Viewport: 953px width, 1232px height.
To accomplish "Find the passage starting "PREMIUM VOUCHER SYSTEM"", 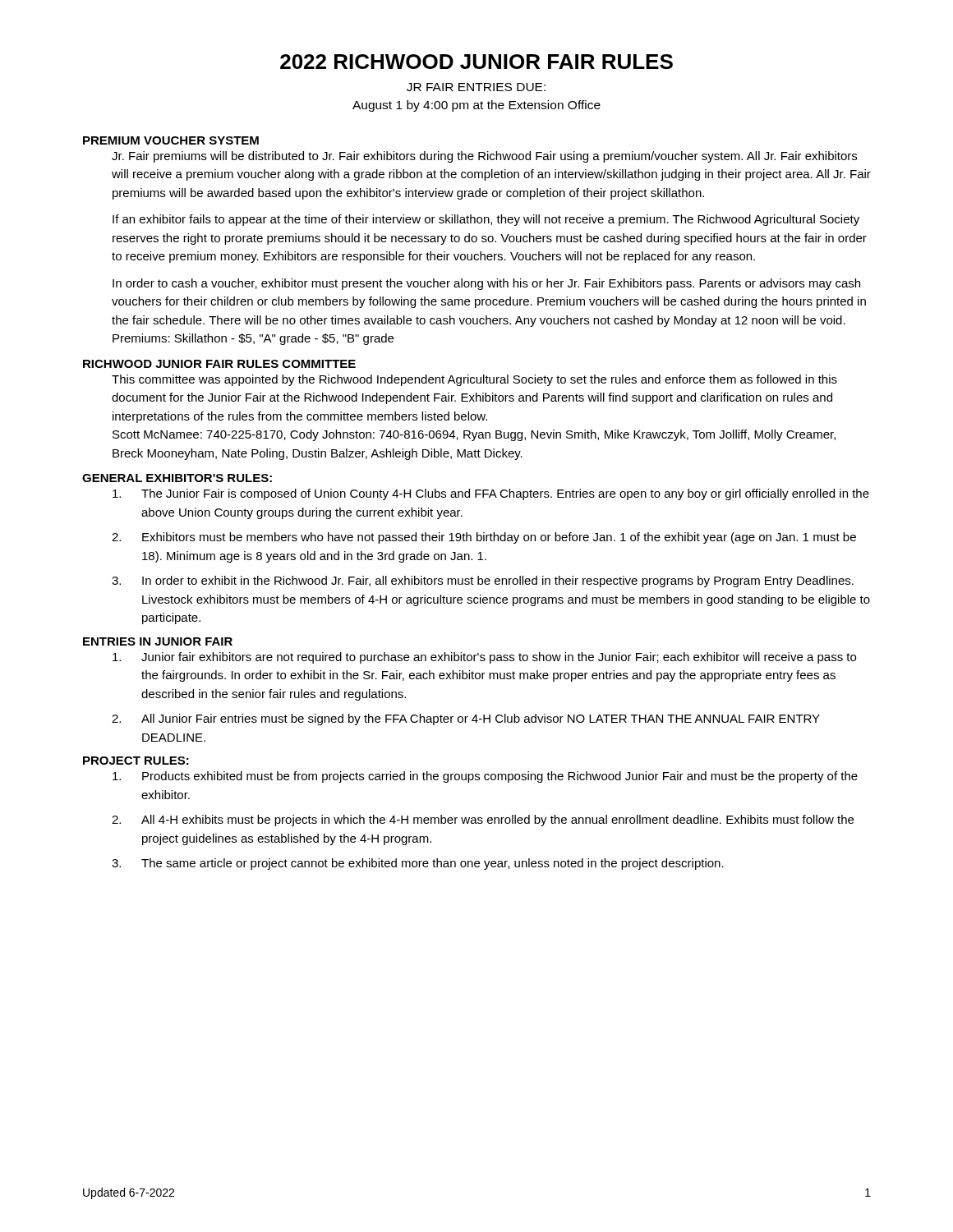I will 171,140.
